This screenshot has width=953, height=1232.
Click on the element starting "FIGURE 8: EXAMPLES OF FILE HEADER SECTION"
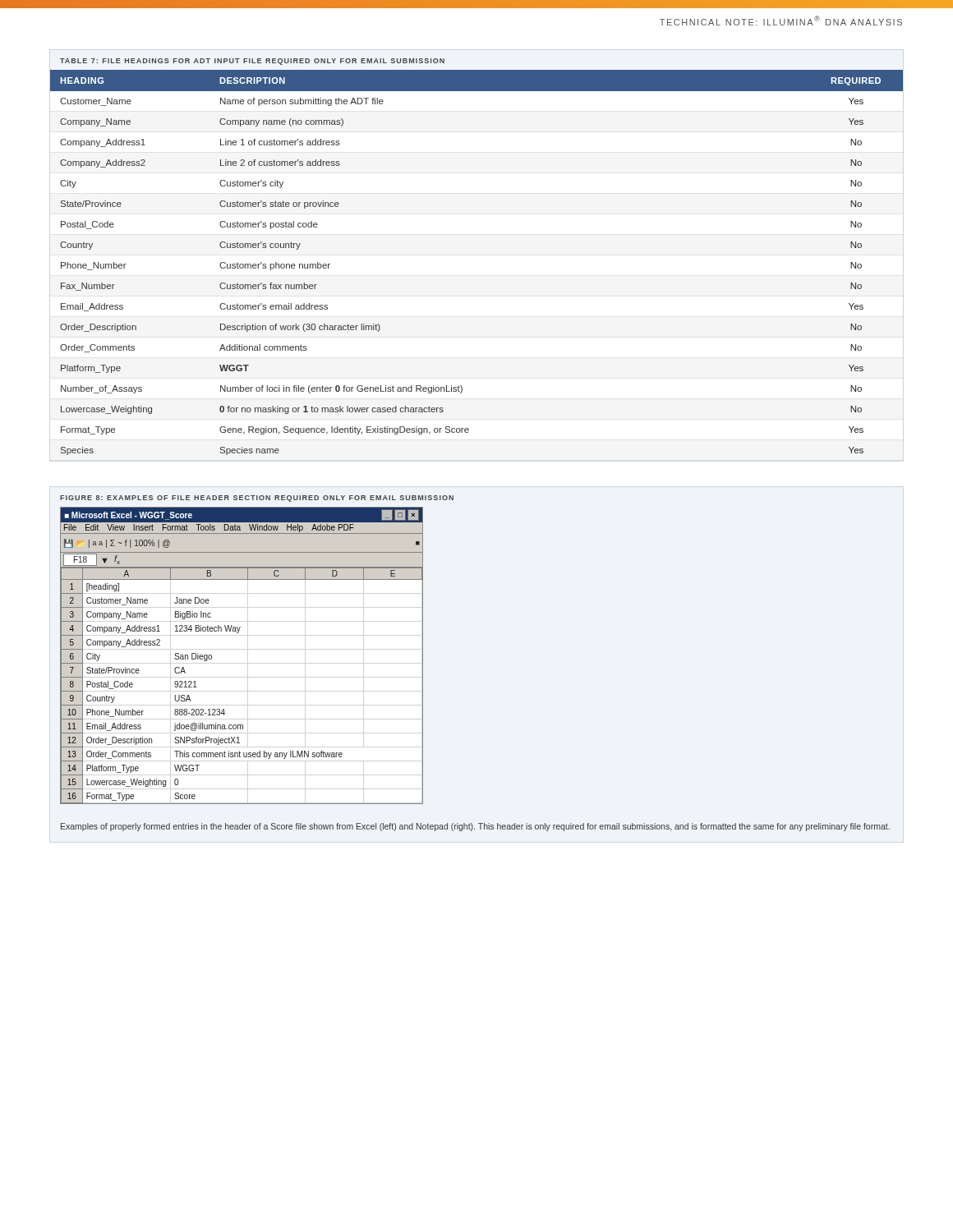click(x=257, y=498)
